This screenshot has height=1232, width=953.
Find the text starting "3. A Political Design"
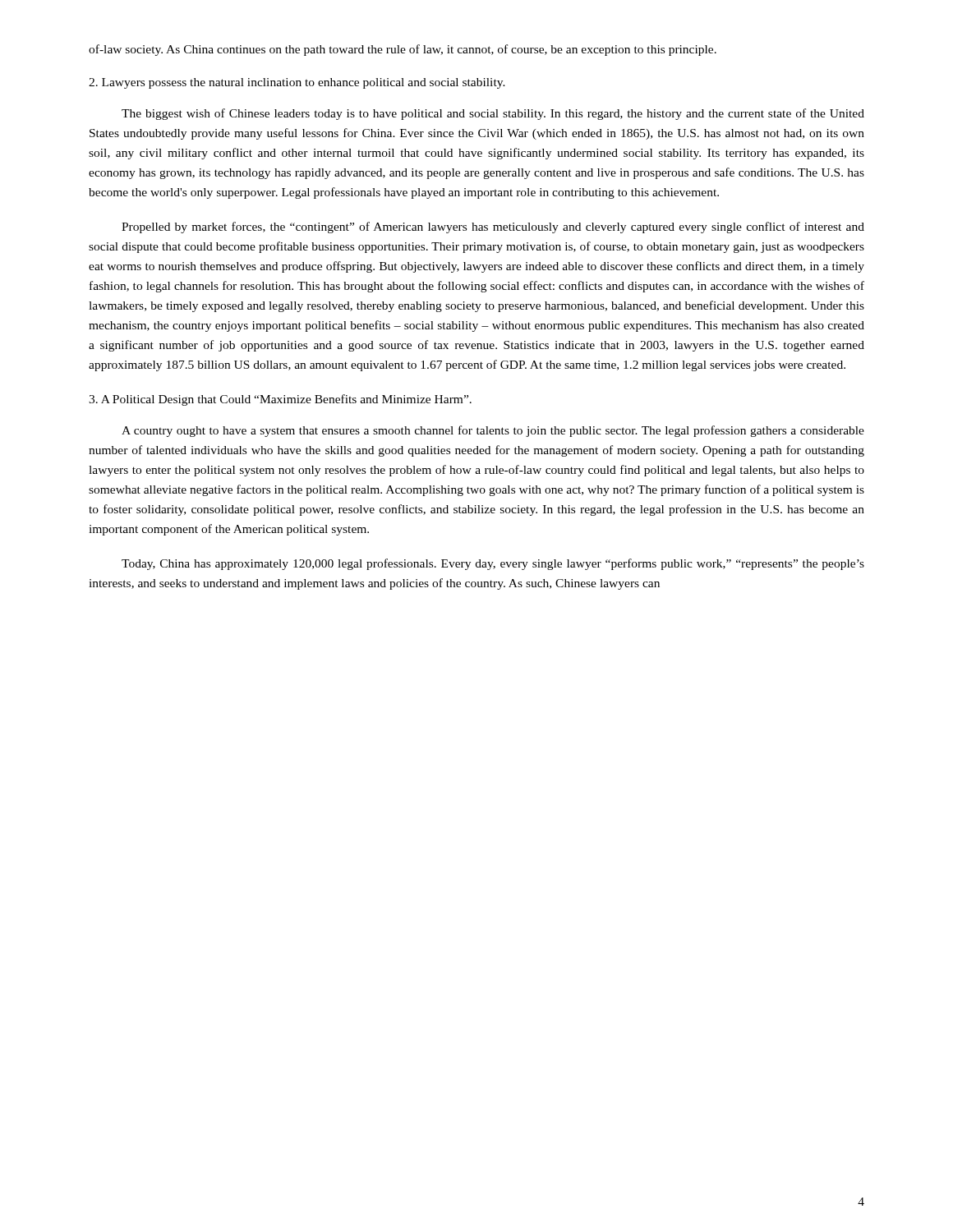pyautogui.click(x=280, y=399)
